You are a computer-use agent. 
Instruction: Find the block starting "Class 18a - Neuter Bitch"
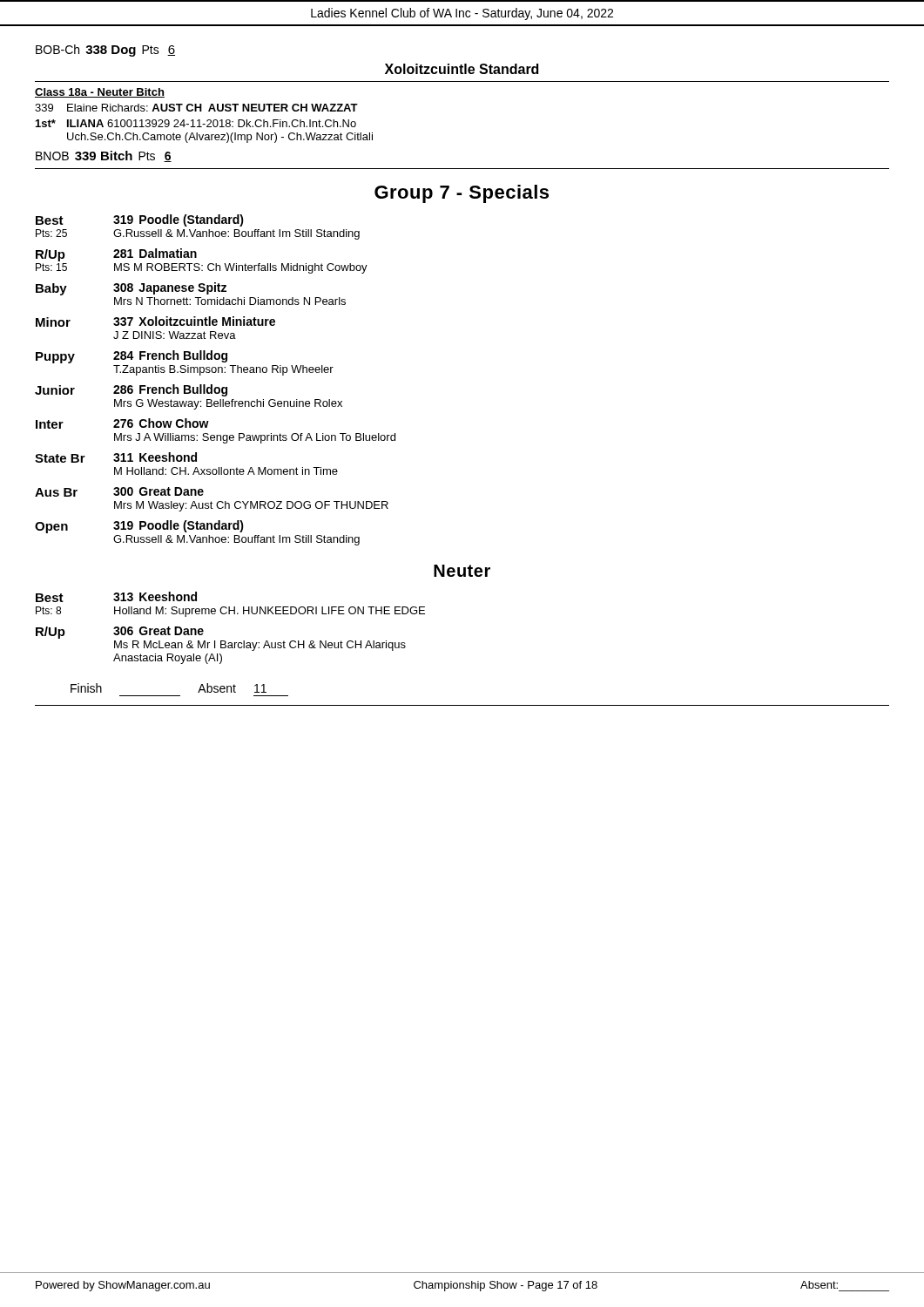click(x=100, y=92)
